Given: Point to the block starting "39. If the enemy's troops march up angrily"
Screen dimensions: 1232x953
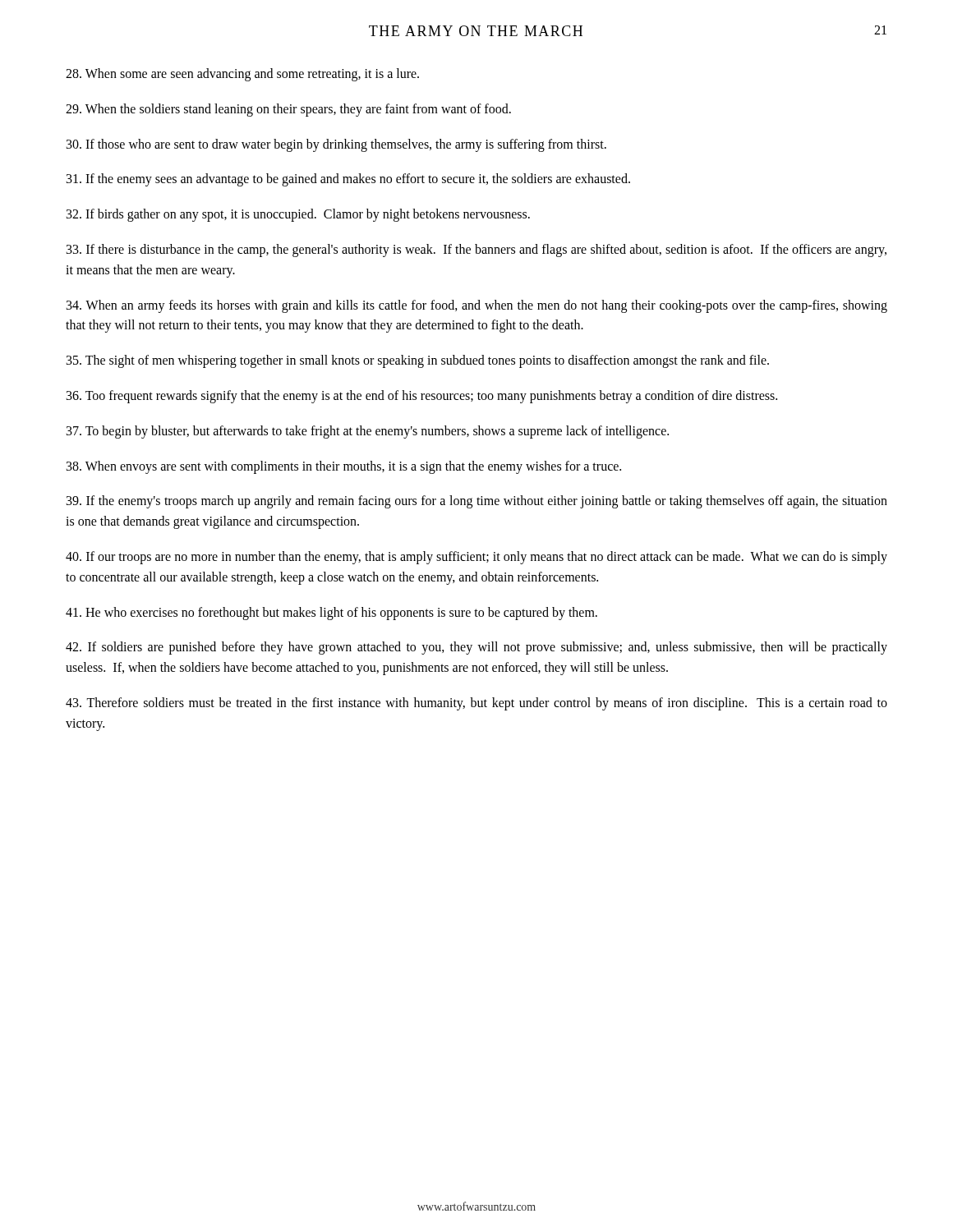Looking at the screenshot, I should click(x=476, y=511).
